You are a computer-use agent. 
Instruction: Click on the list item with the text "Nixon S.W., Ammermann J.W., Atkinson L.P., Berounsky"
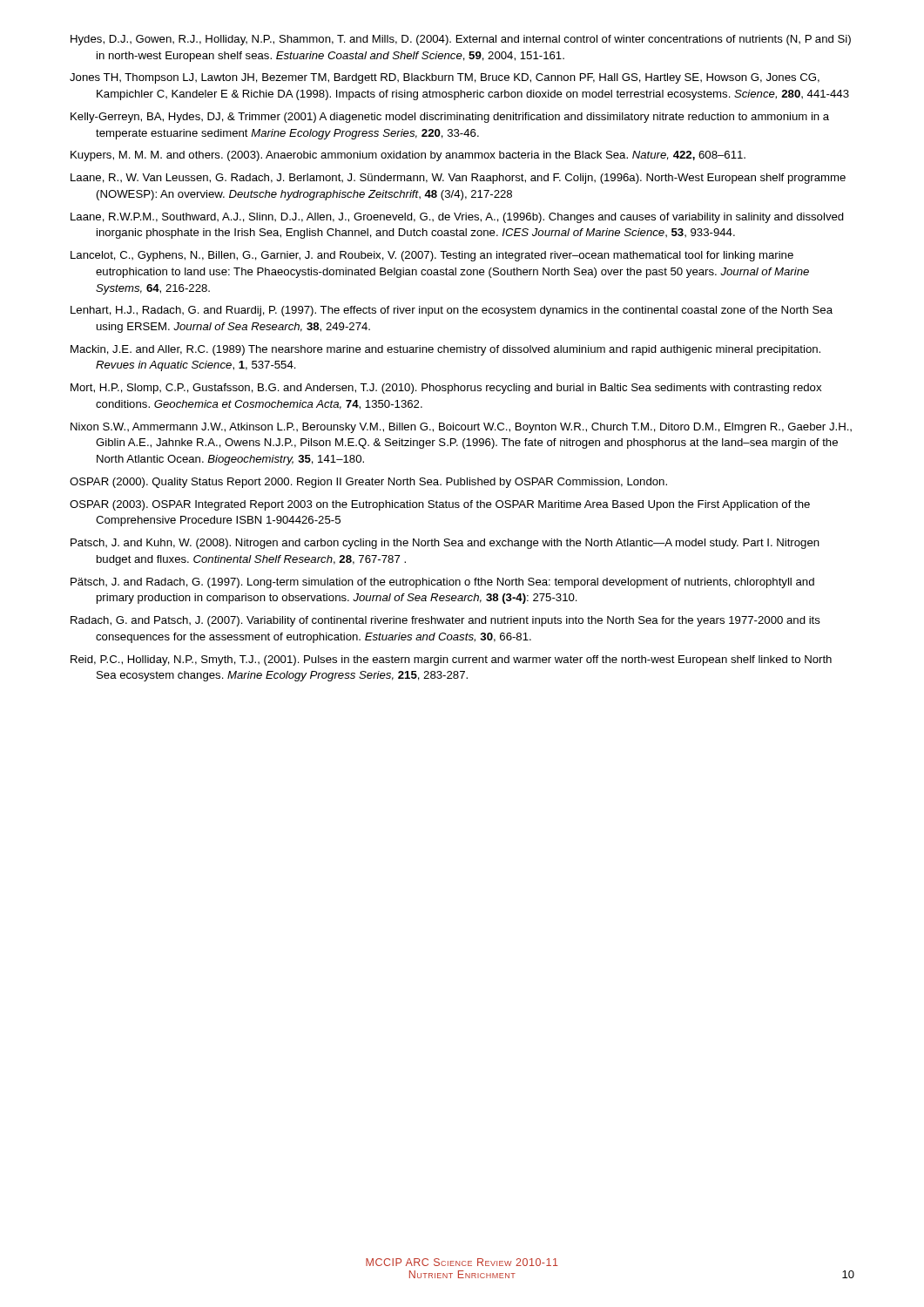[461, 443]
